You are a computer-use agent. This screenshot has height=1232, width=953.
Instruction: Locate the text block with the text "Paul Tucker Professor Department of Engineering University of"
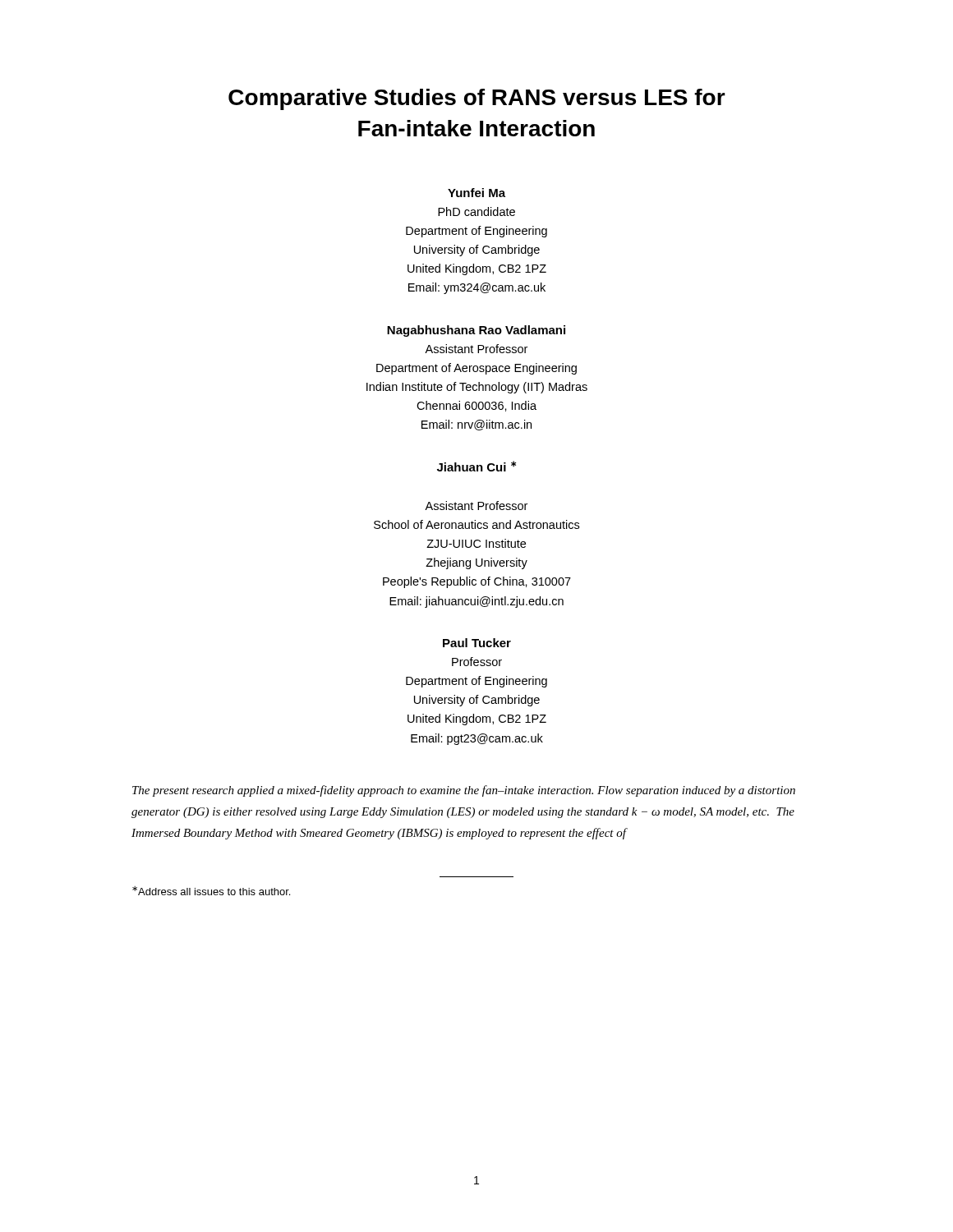[x=476, y=692]
